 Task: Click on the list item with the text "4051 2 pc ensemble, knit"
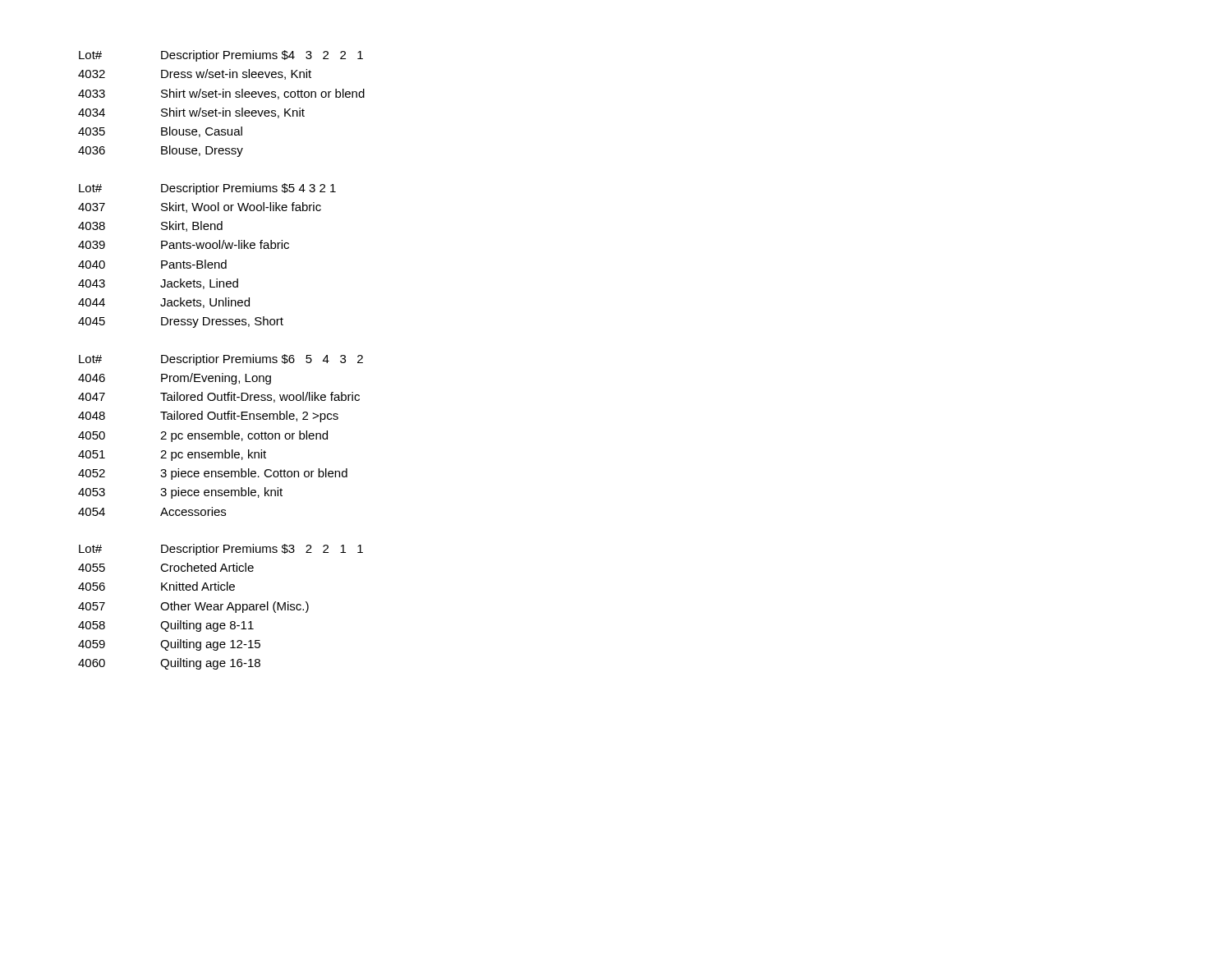[221, 454]
